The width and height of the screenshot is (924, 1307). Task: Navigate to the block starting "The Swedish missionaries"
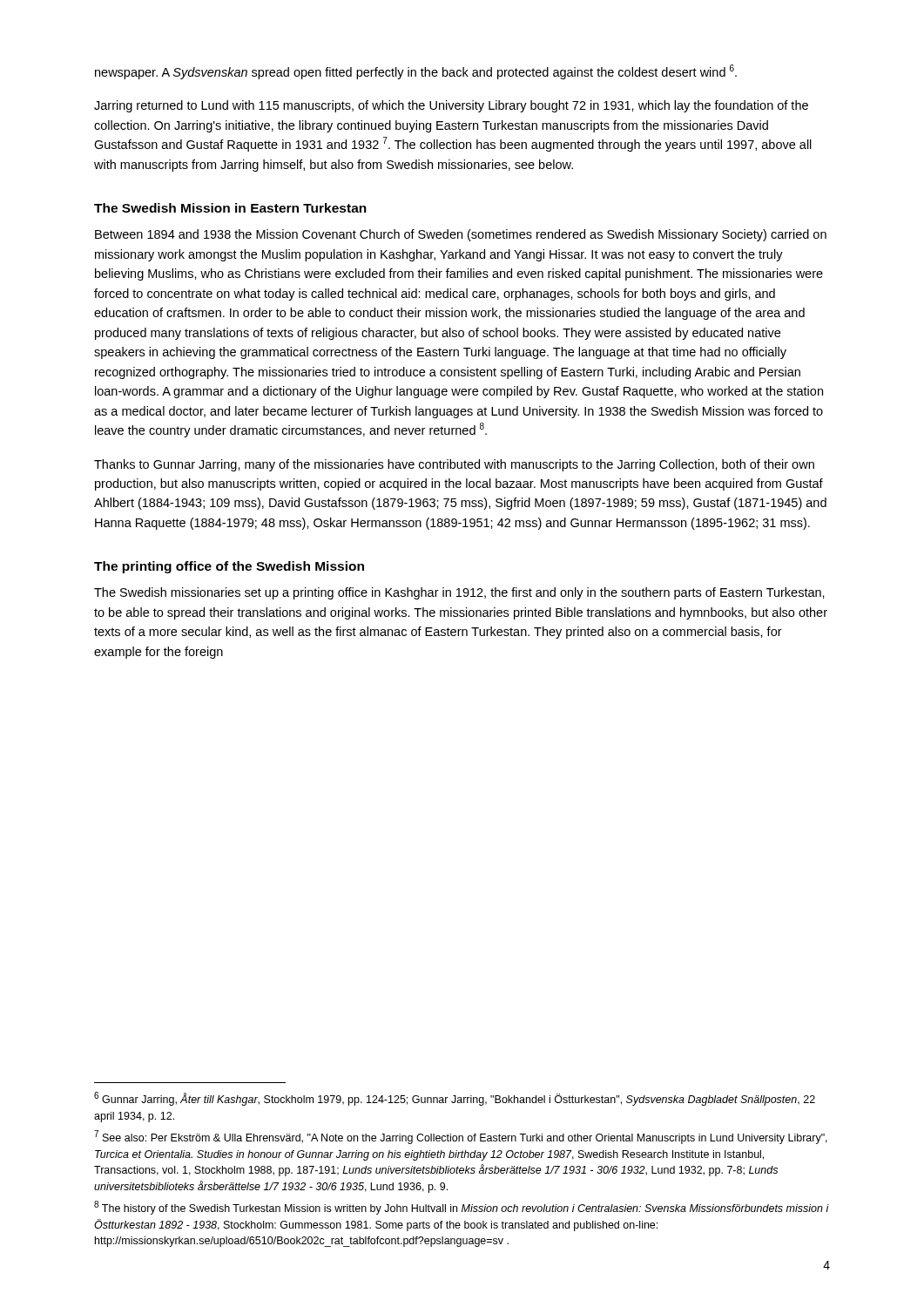(x=461, y=622)
